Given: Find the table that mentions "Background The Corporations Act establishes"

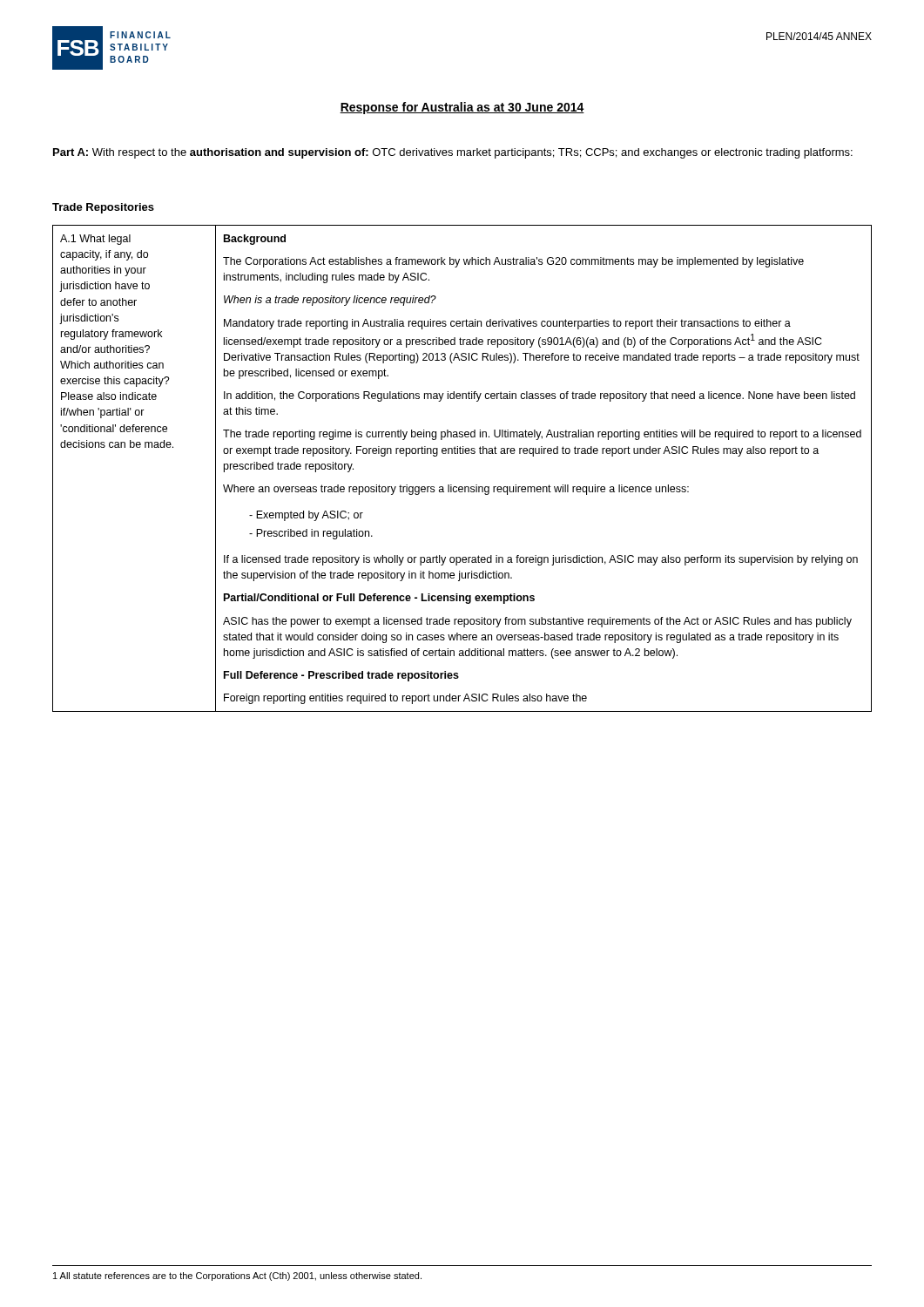Looking at the screenshot, I should pos(462,468).
